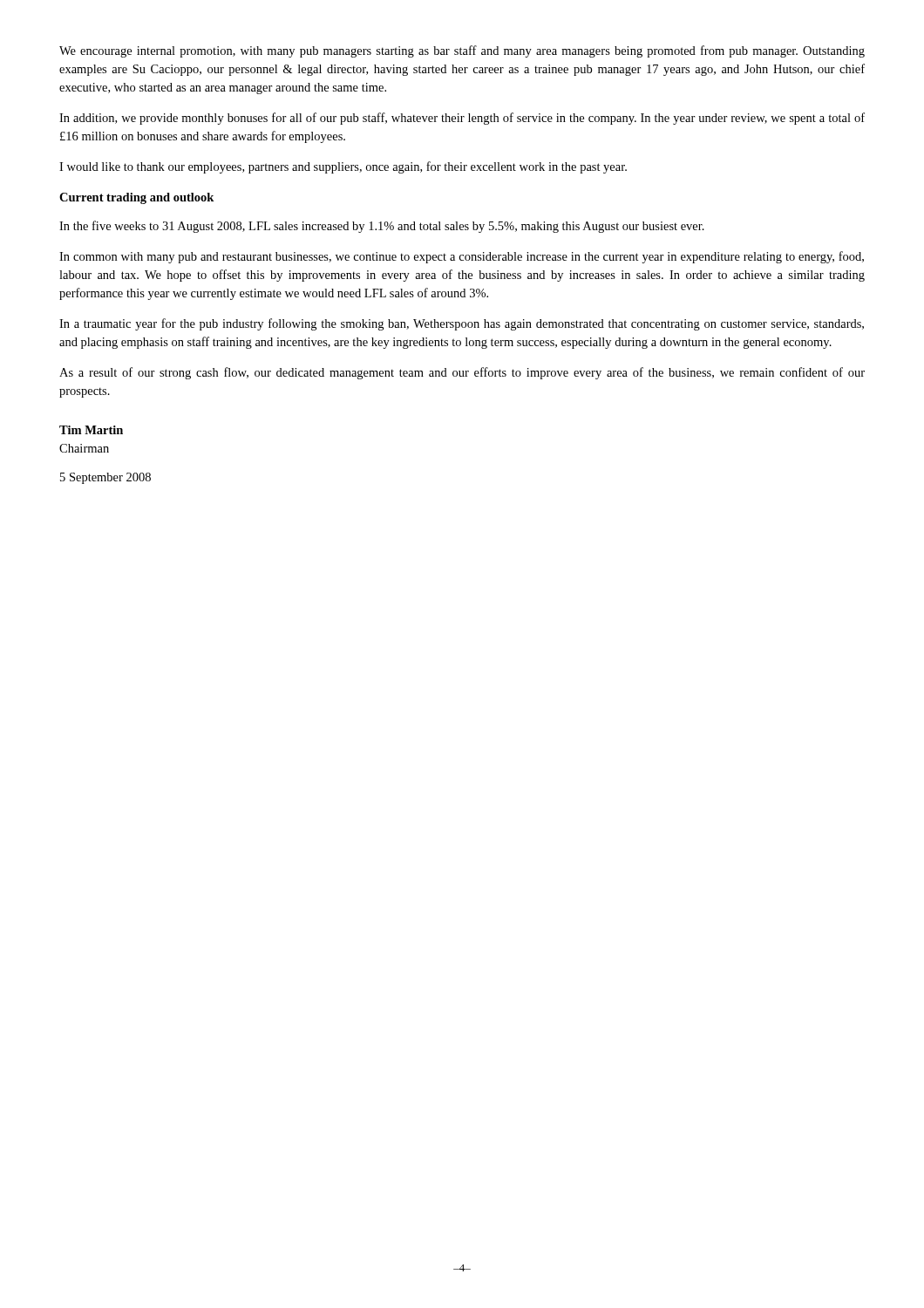This screenshot has height=1308, width=924.
Task: Point to "Tim Martin"
Action: pyautogui.click(x=91, y=430)
